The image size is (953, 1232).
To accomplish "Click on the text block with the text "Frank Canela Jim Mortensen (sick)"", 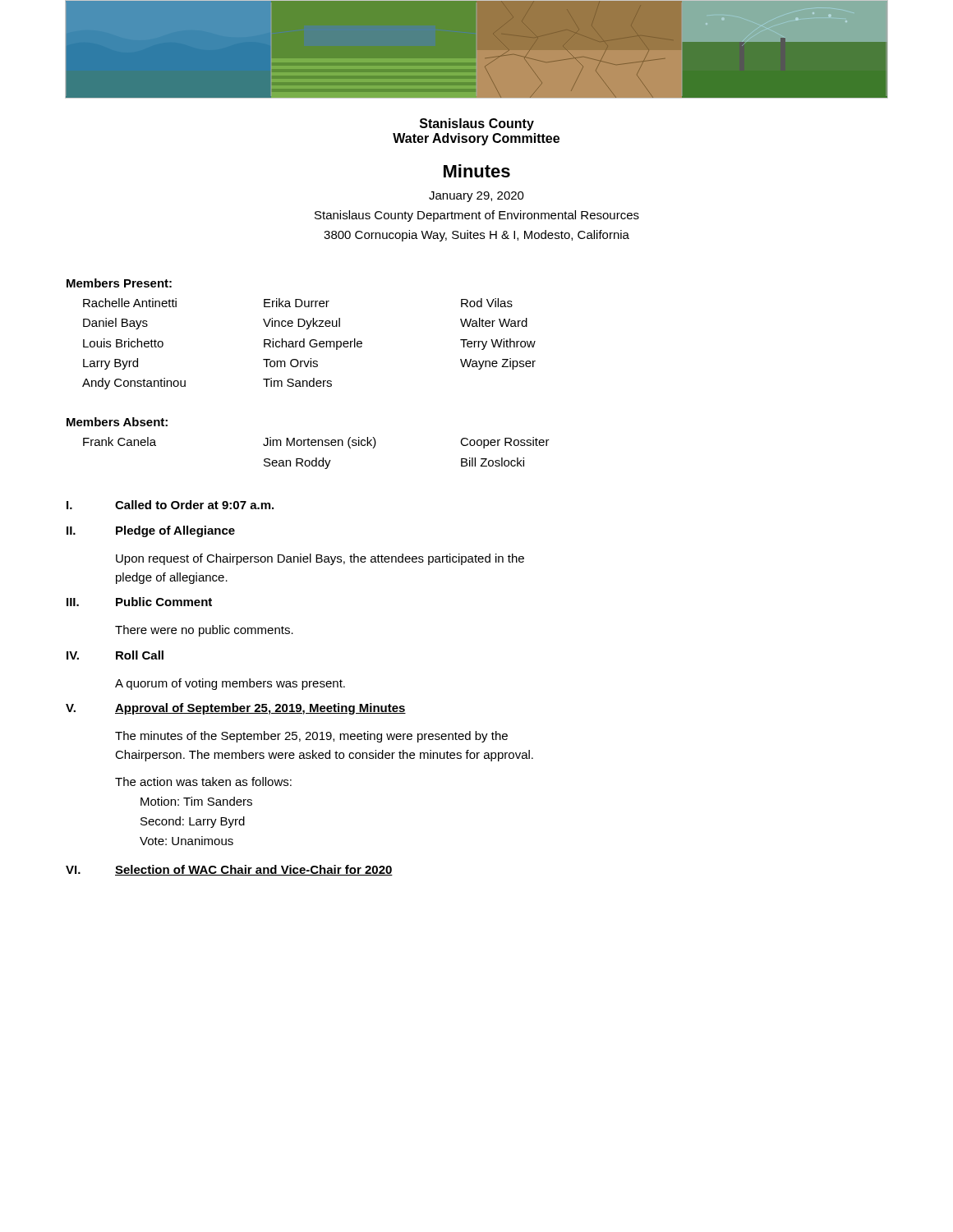I will click(x=353, y=452).
